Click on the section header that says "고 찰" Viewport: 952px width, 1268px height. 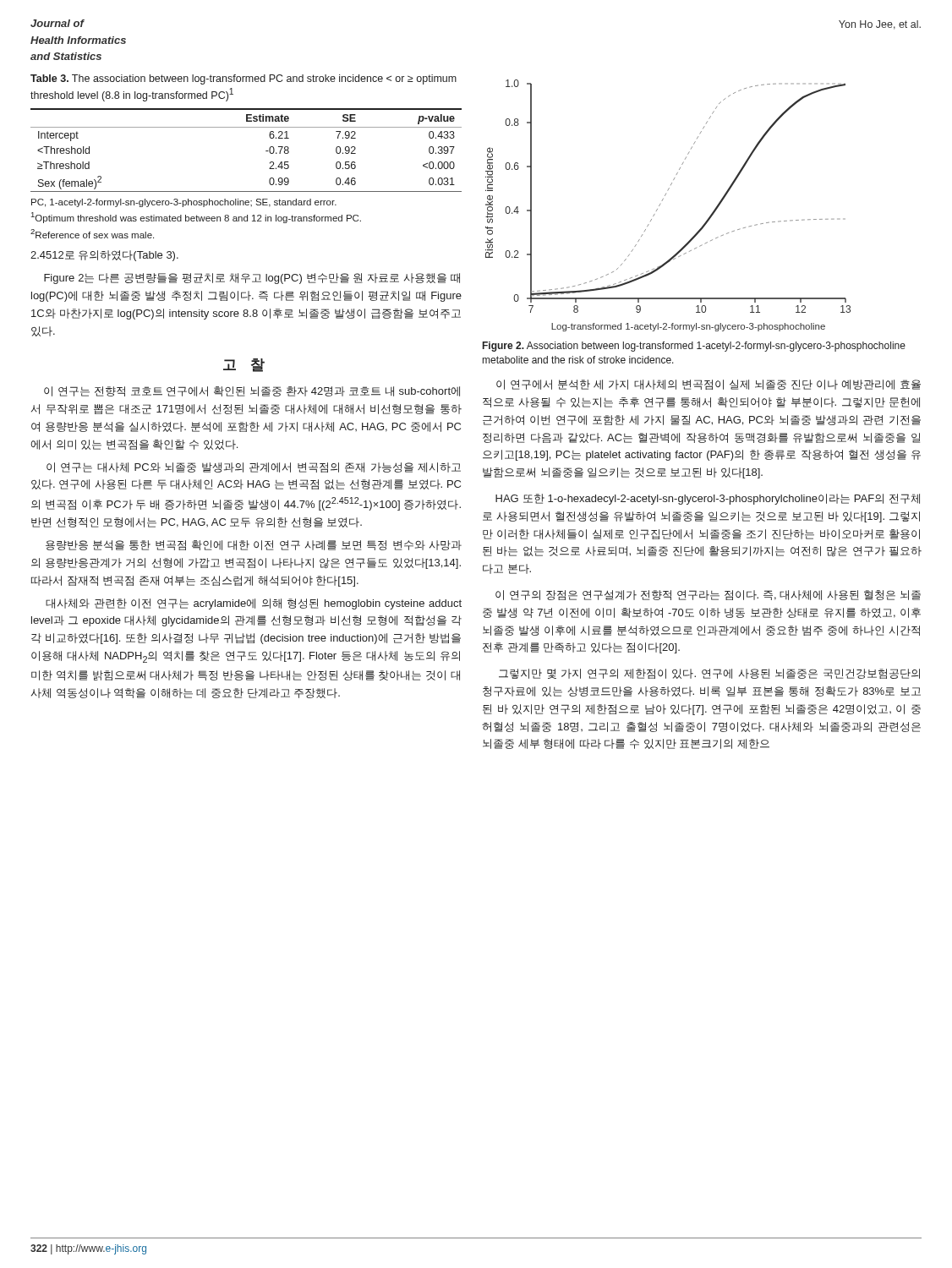pos(246,365)
